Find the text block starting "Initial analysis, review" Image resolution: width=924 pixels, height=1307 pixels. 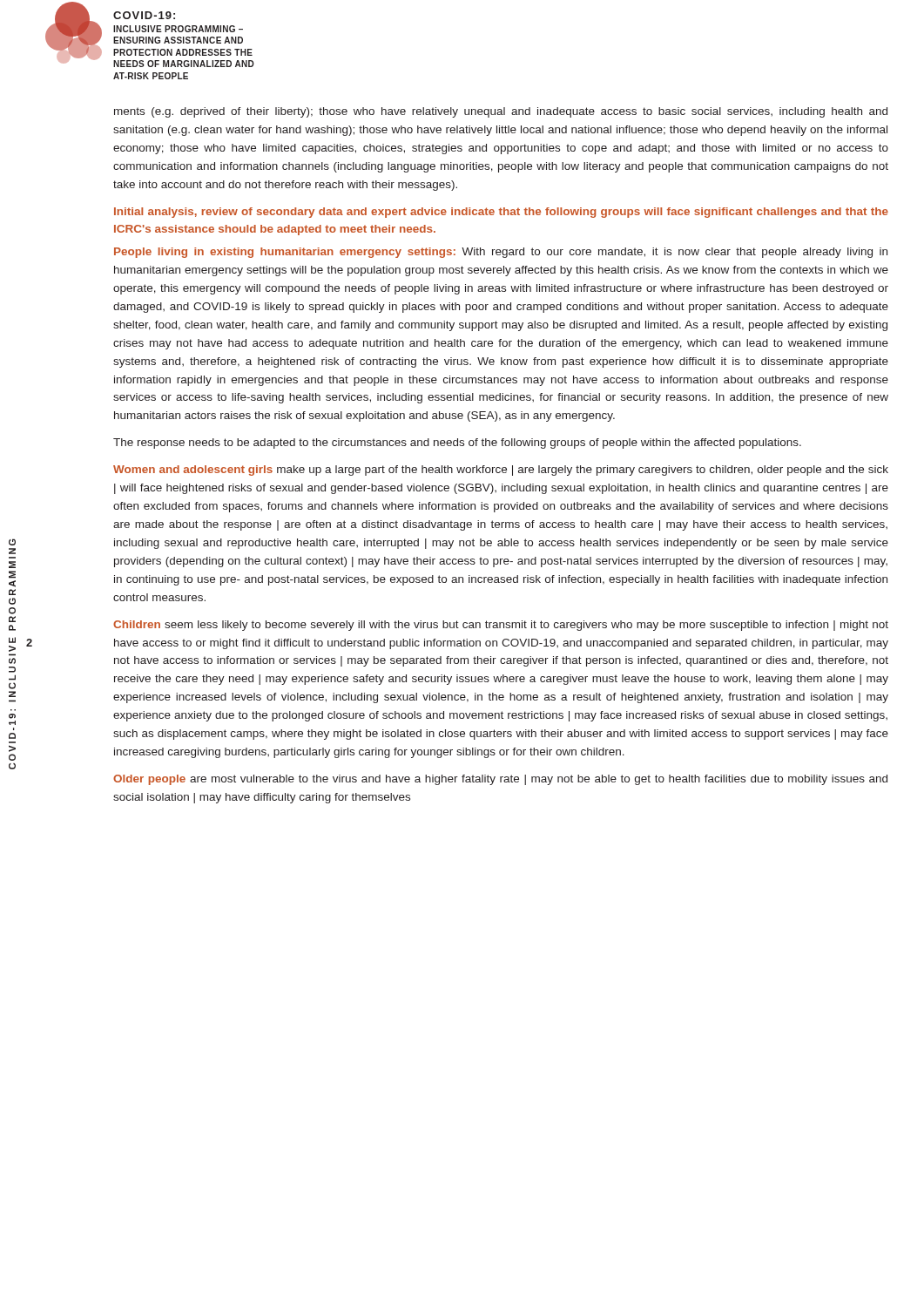501,220
